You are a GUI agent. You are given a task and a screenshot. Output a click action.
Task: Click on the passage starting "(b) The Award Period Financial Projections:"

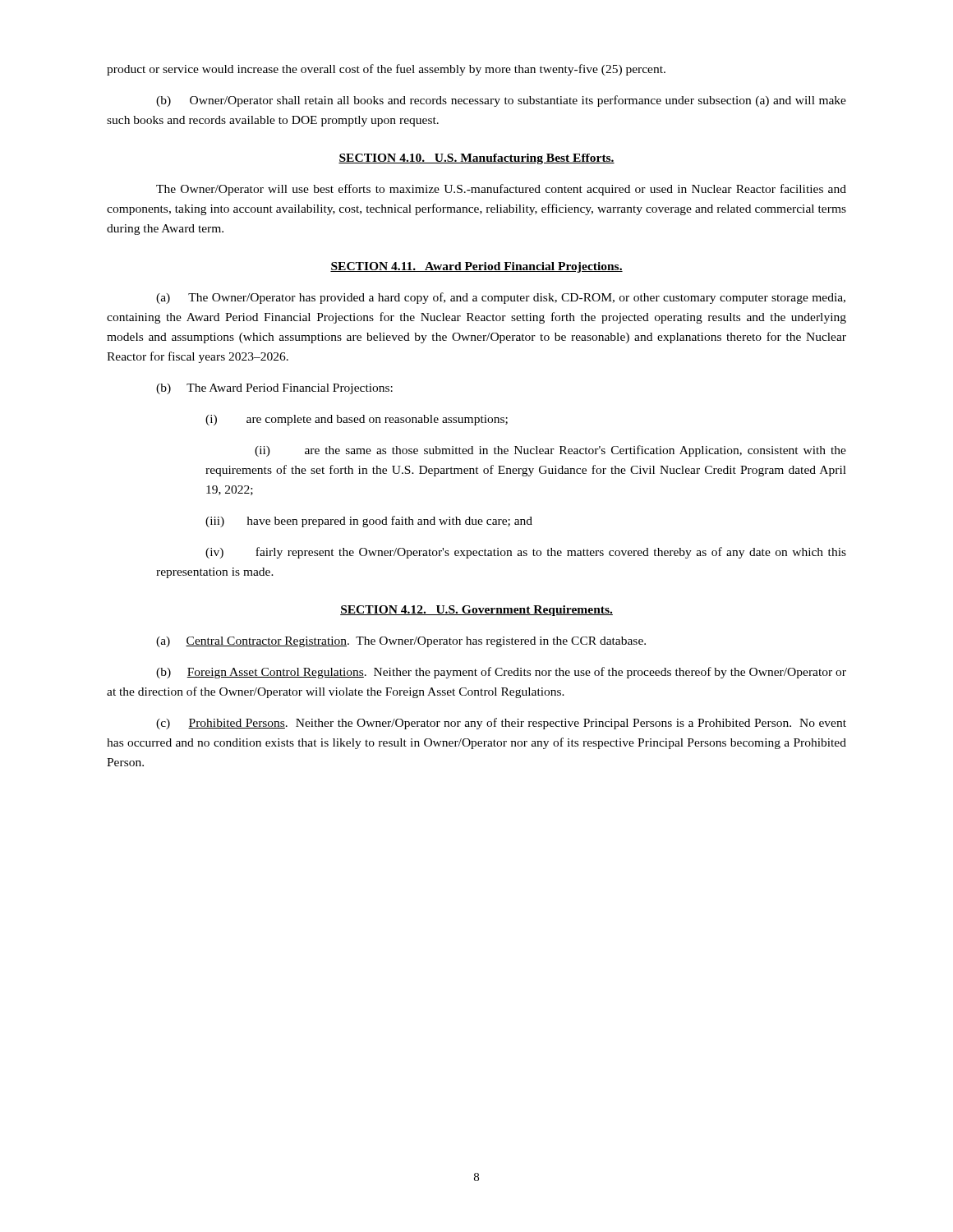click(x=274, y=389)
